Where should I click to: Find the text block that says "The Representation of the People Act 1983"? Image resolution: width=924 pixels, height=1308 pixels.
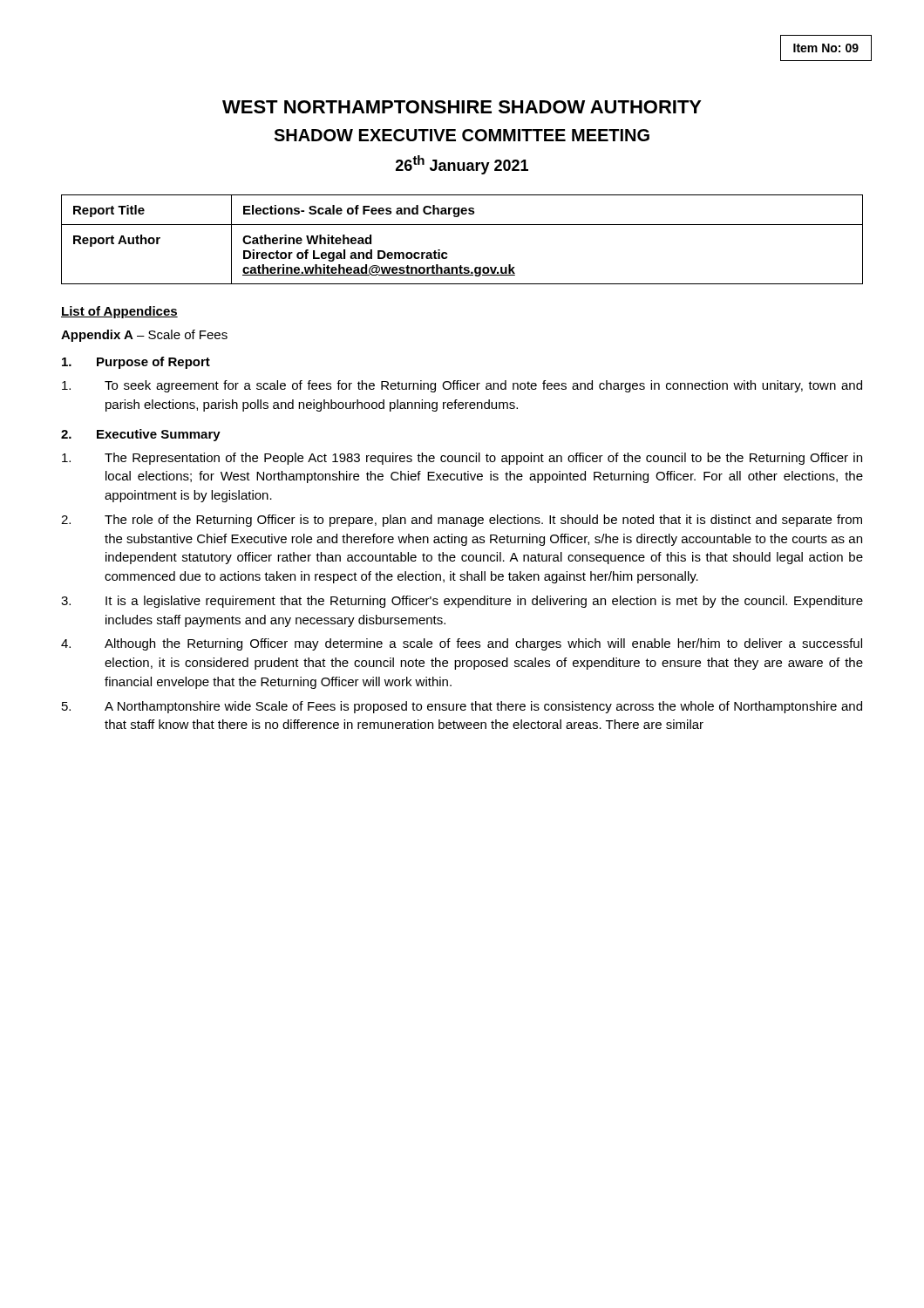[462, 476]
